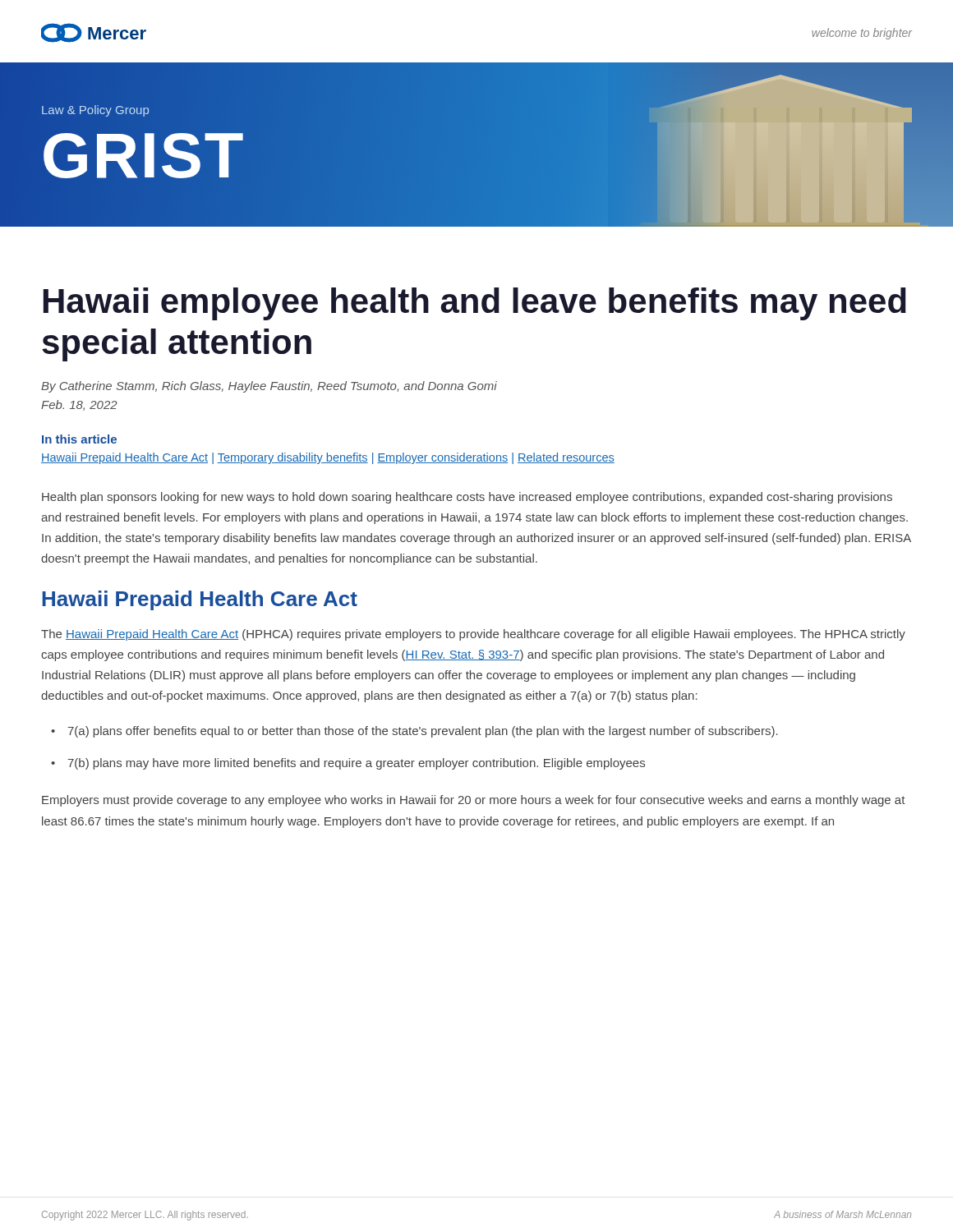The height and width of the screenshot is (1232, 953).
Task: Find the block on this page that starts "Employers must provide coverage"
Action: [473, 810]
